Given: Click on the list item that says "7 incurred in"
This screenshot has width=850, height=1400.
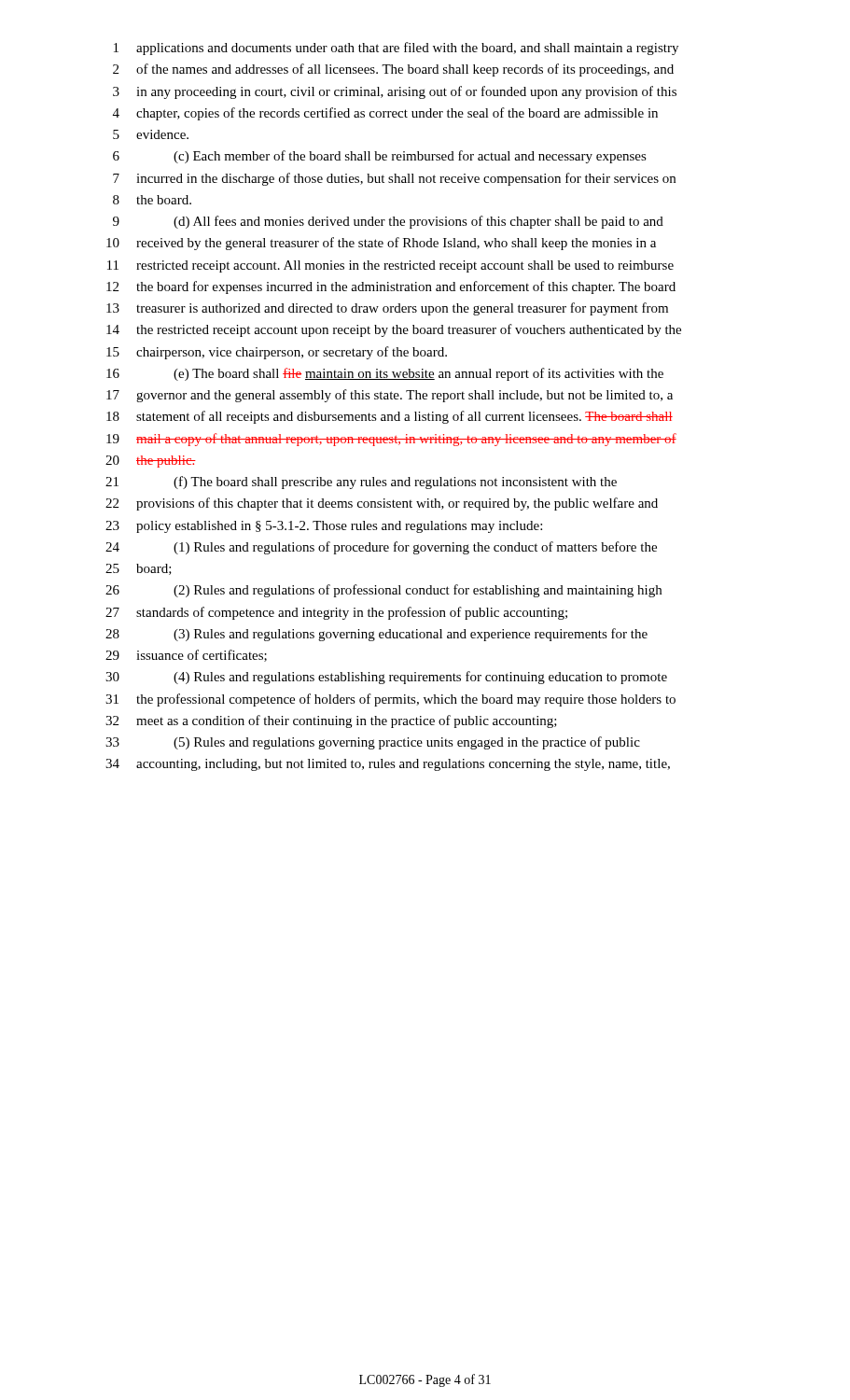Looking at the screenshot, I should coord(434,178).
